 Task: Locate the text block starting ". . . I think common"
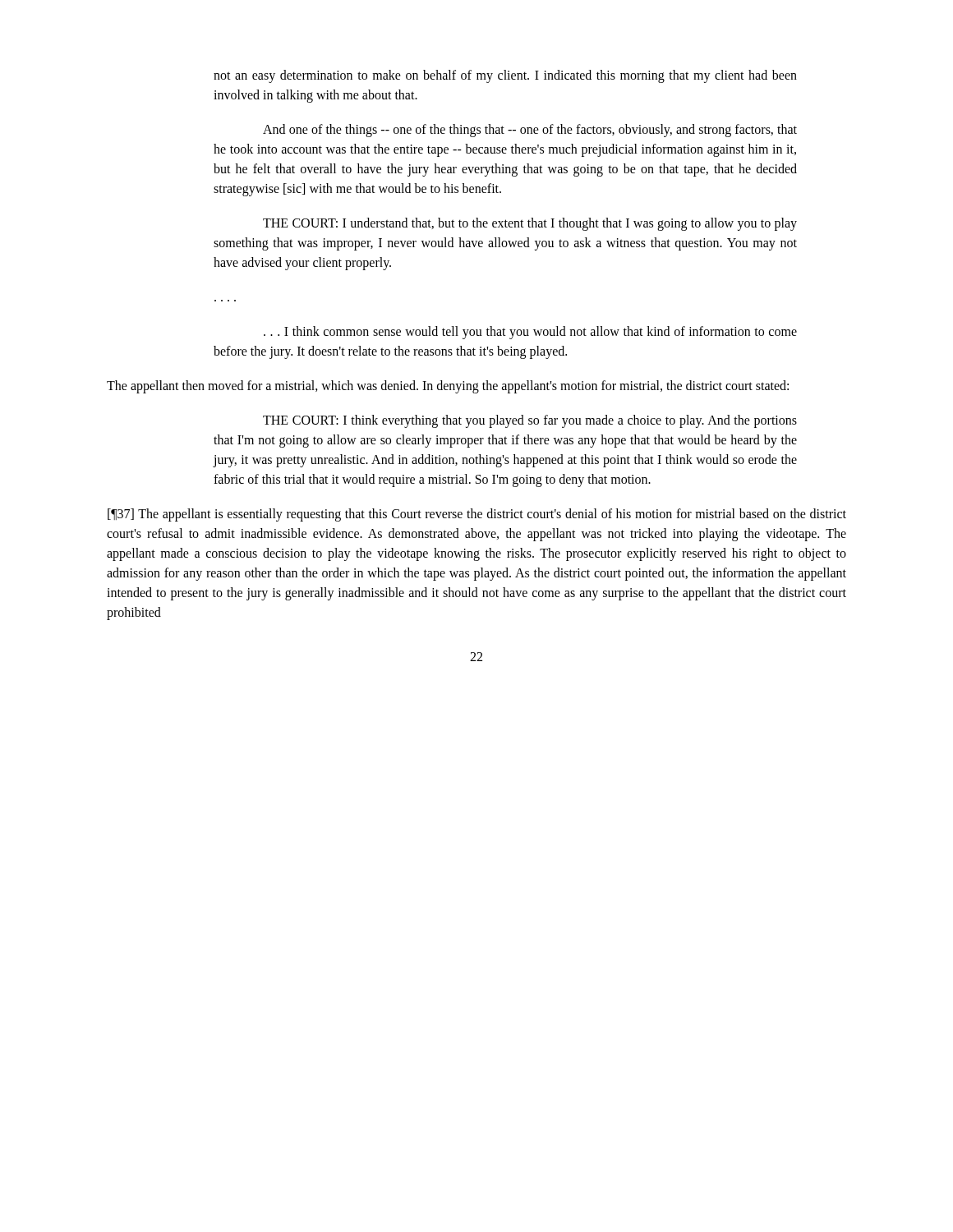505,342
